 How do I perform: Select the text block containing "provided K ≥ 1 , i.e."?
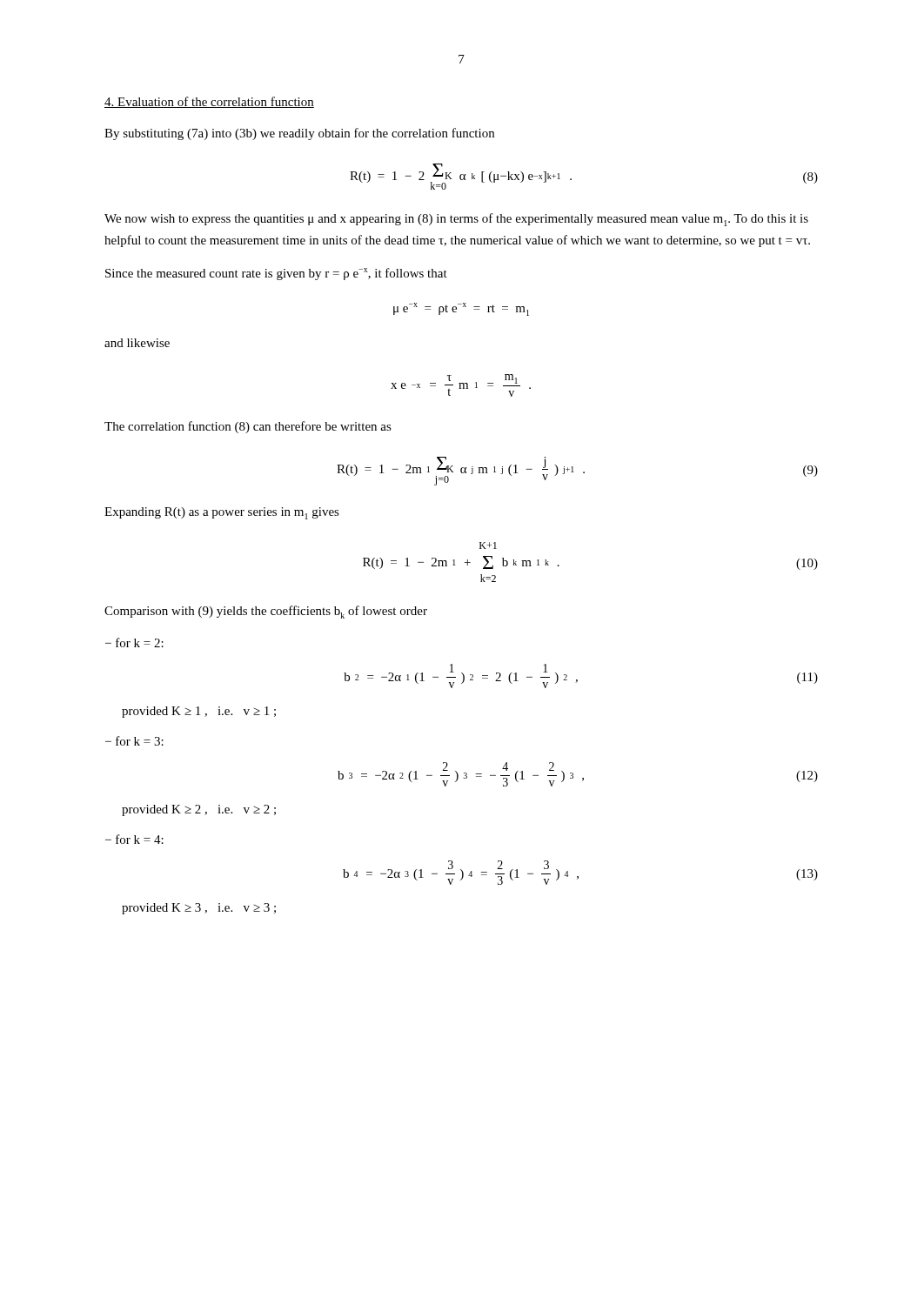tap(199, 710)
